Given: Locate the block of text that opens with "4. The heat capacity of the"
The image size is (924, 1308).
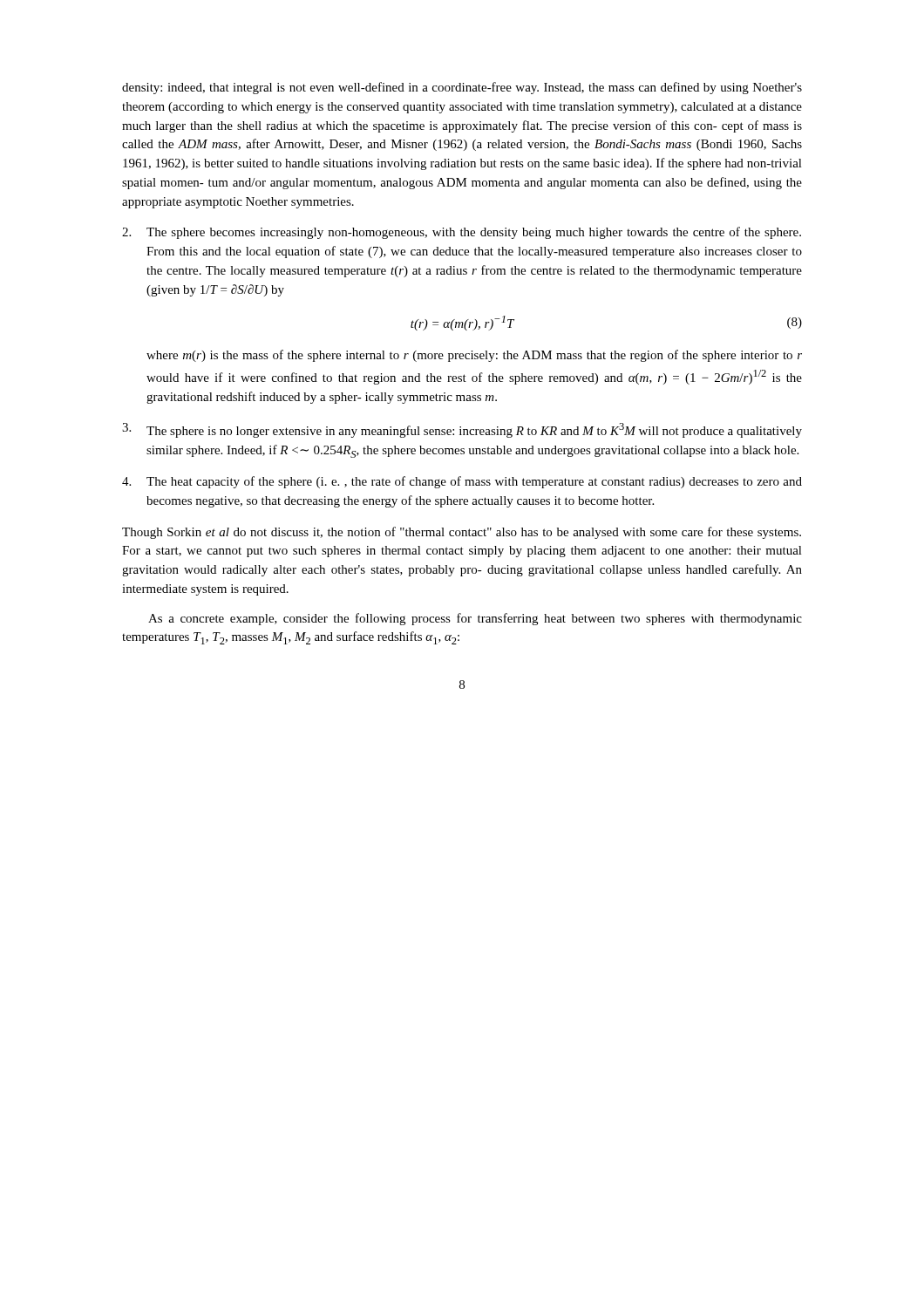Looking at the screenshot, I should coord(462,492).
